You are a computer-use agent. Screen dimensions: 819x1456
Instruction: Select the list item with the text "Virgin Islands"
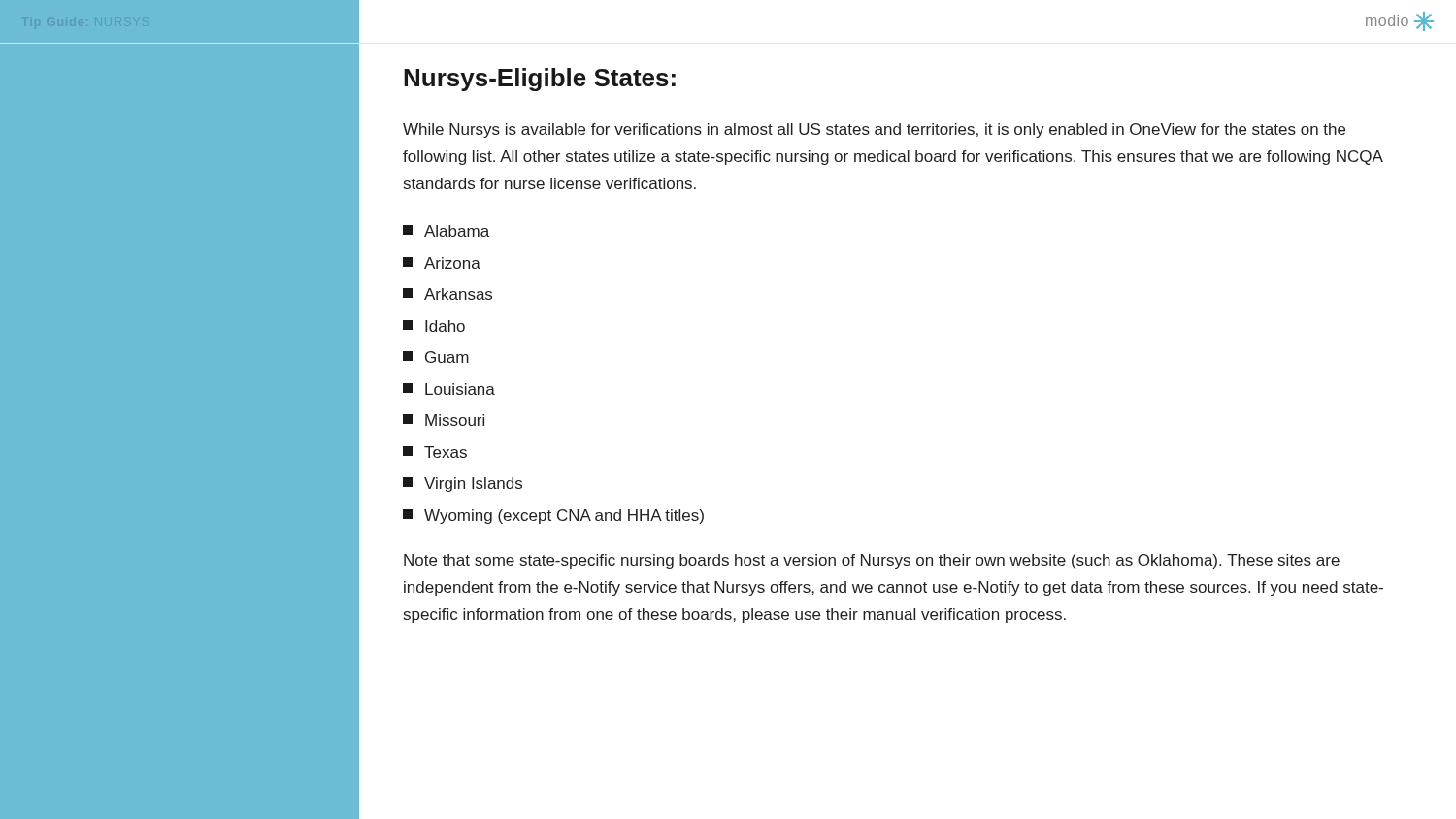(x=463, y=484)
